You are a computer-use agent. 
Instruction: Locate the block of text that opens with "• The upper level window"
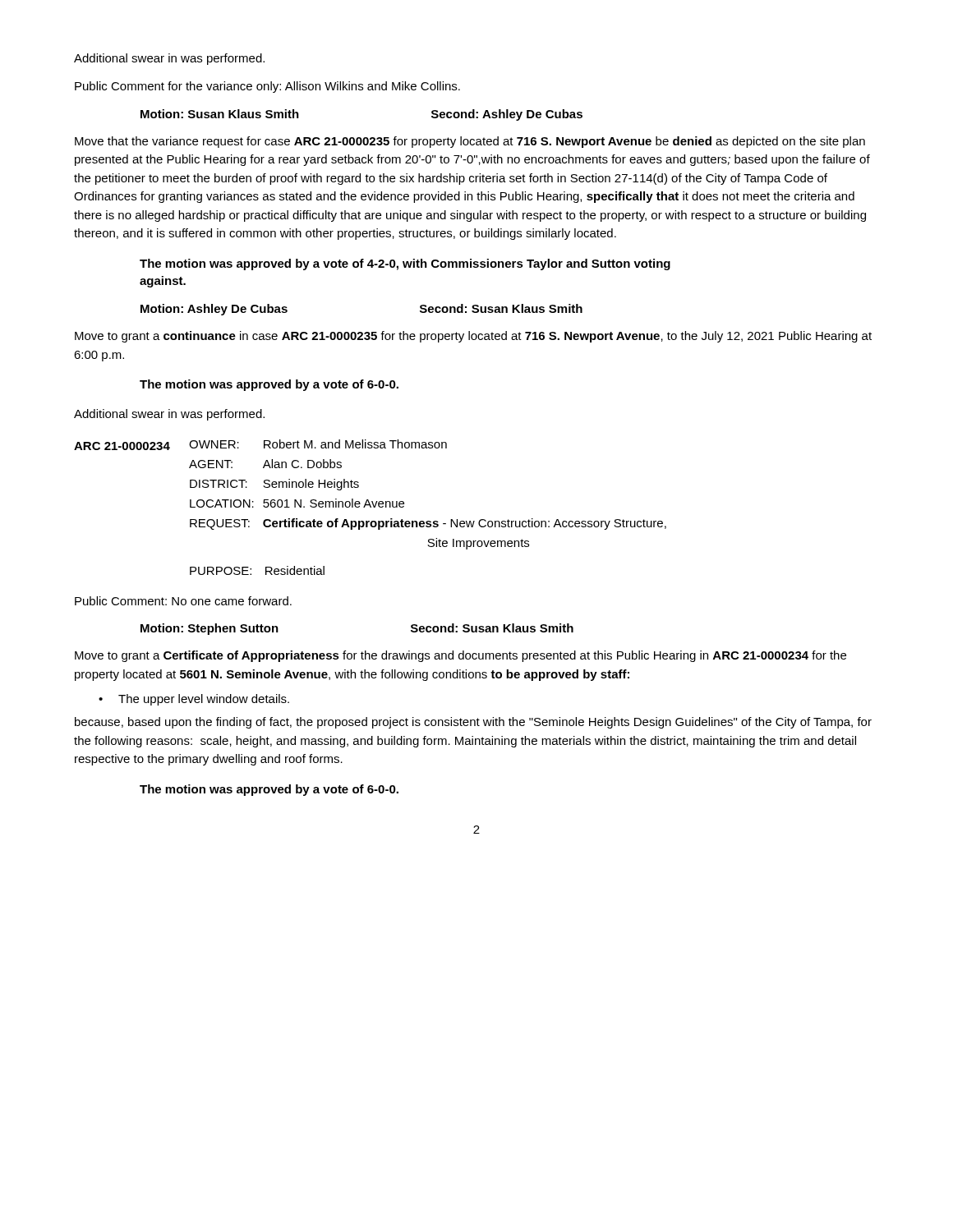194,699
